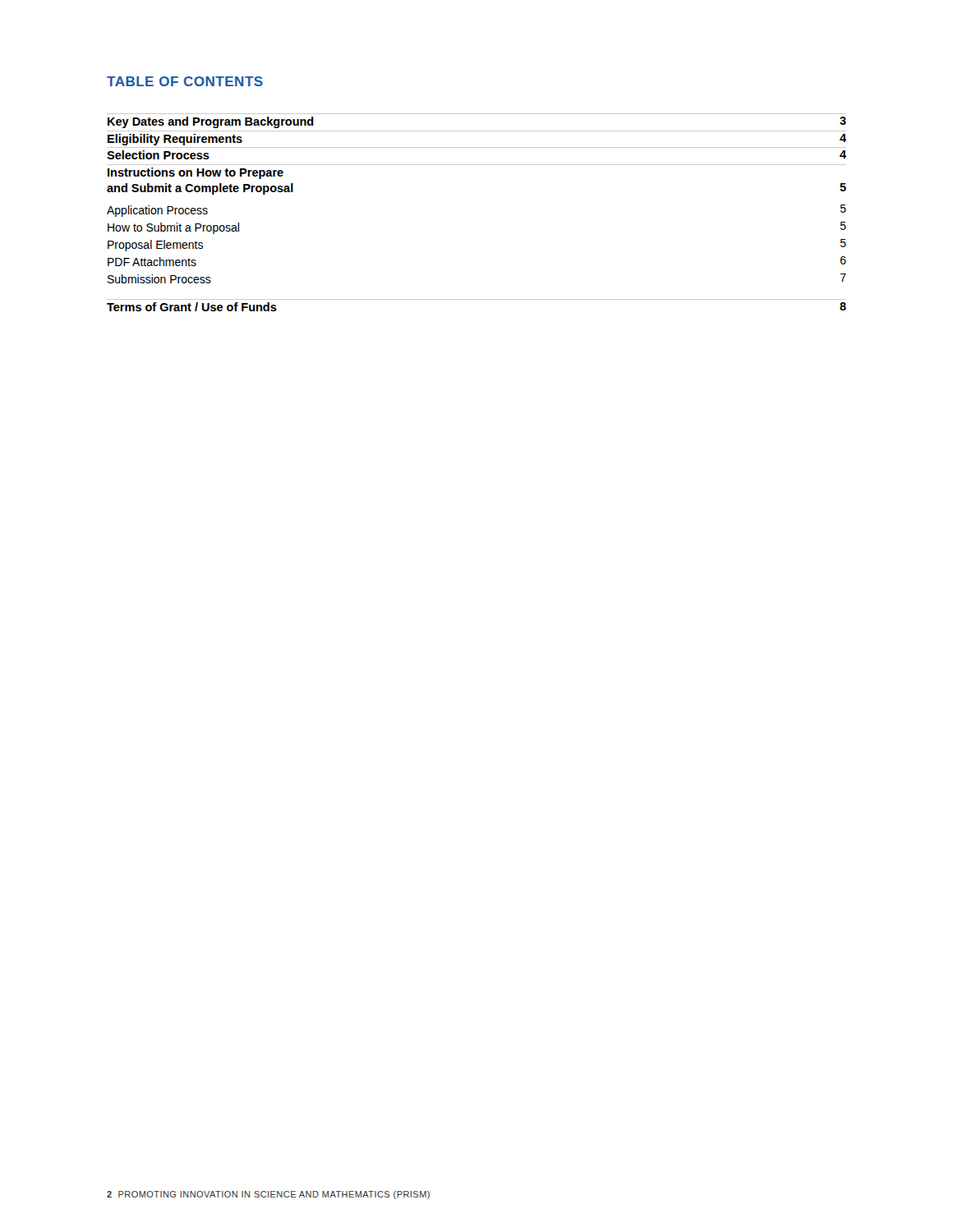This screenshot has height=1232, width=953.
Task: Where is the passage that starts "Key Dates and Program Background"?
Action: coord(476,122)
